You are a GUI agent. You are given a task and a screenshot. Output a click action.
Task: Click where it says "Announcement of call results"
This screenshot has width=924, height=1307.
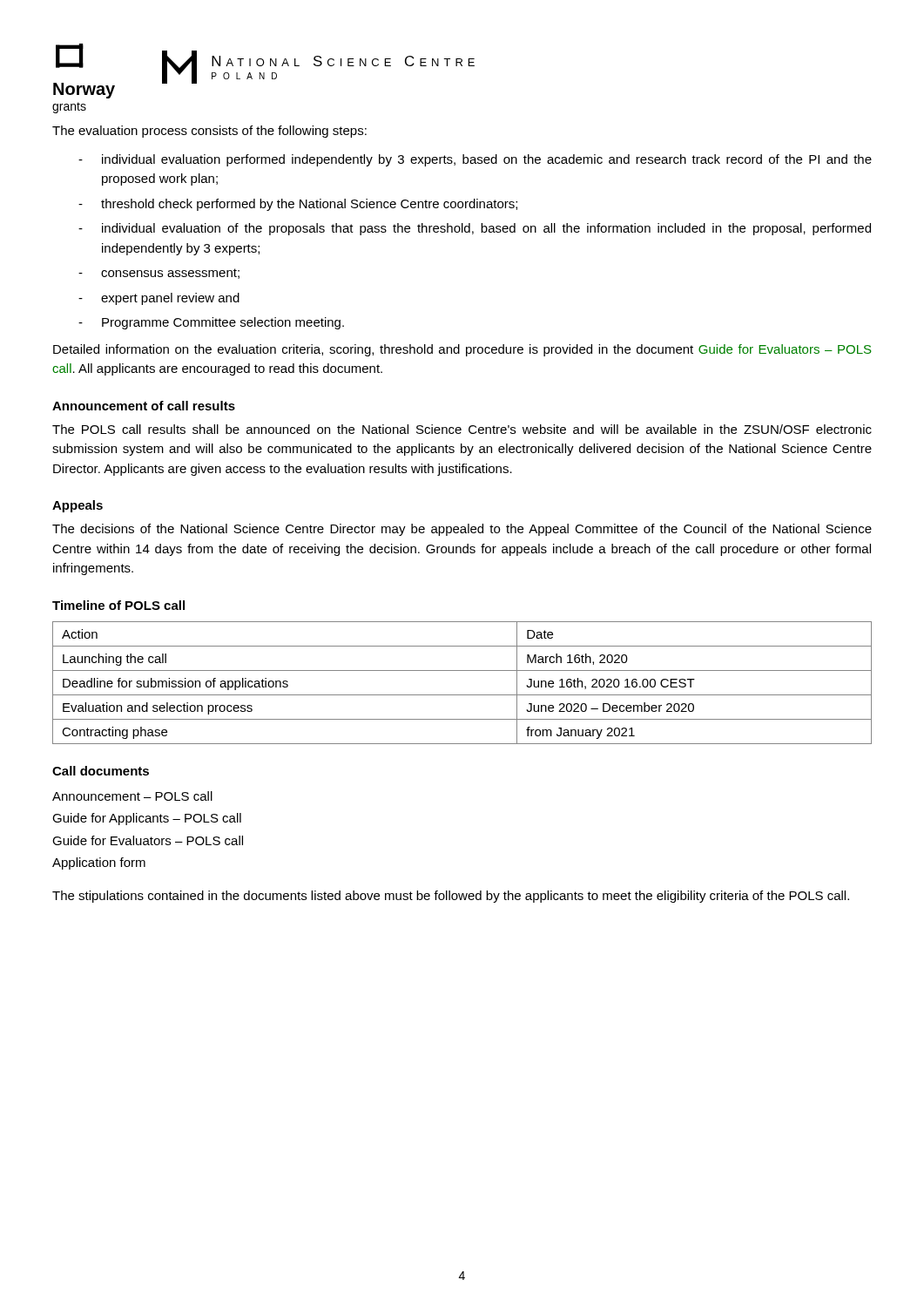coord(144,405)
